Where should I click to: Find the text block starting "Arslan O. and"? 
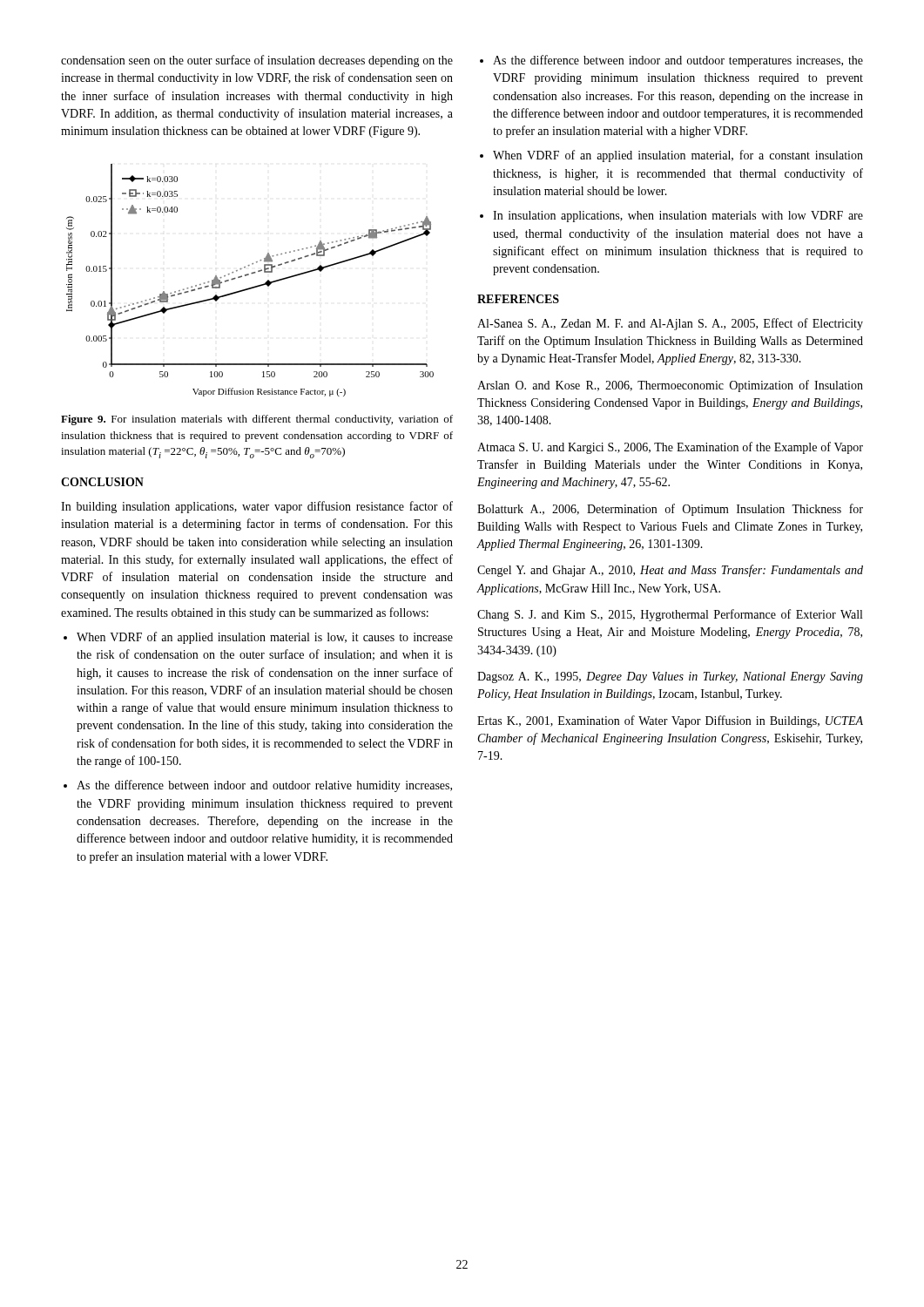click(670, 404)
